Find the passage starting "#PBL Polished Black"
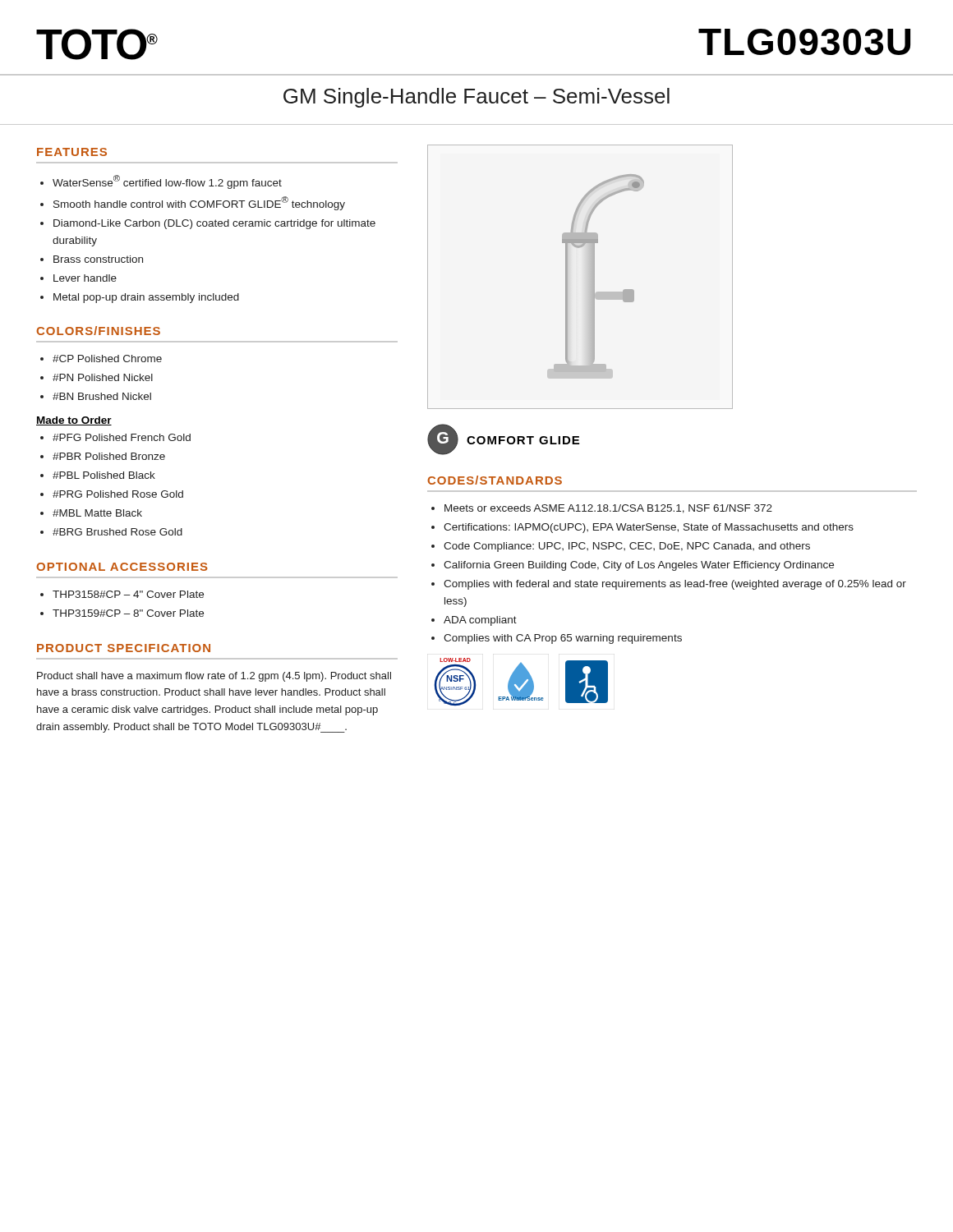Screen dimensions: 1232x953 pos(98,475)
